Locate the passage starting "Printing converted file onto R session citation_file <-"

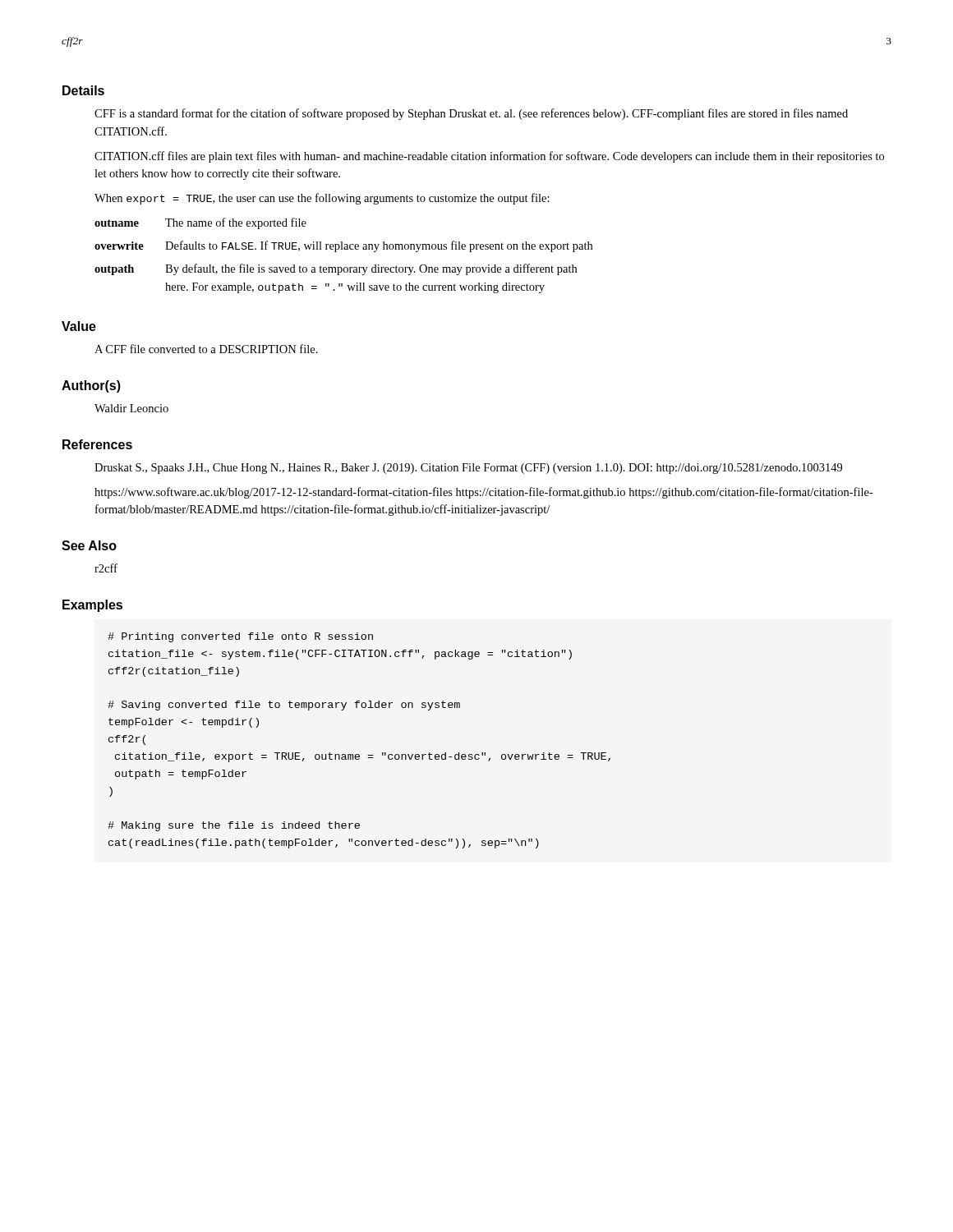coord(240,637)
